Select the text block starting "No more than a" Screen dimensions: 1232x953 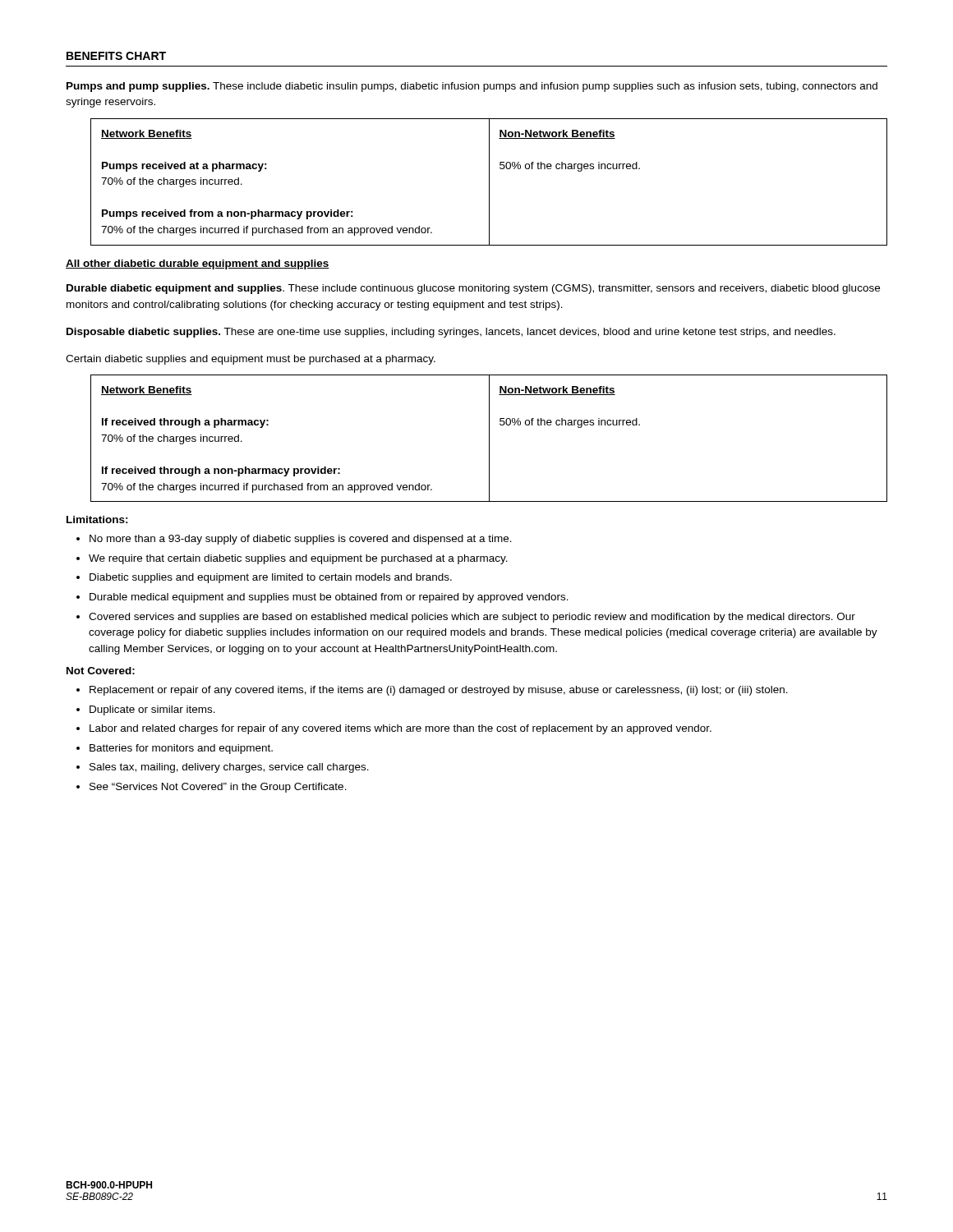tap(488, 539)
